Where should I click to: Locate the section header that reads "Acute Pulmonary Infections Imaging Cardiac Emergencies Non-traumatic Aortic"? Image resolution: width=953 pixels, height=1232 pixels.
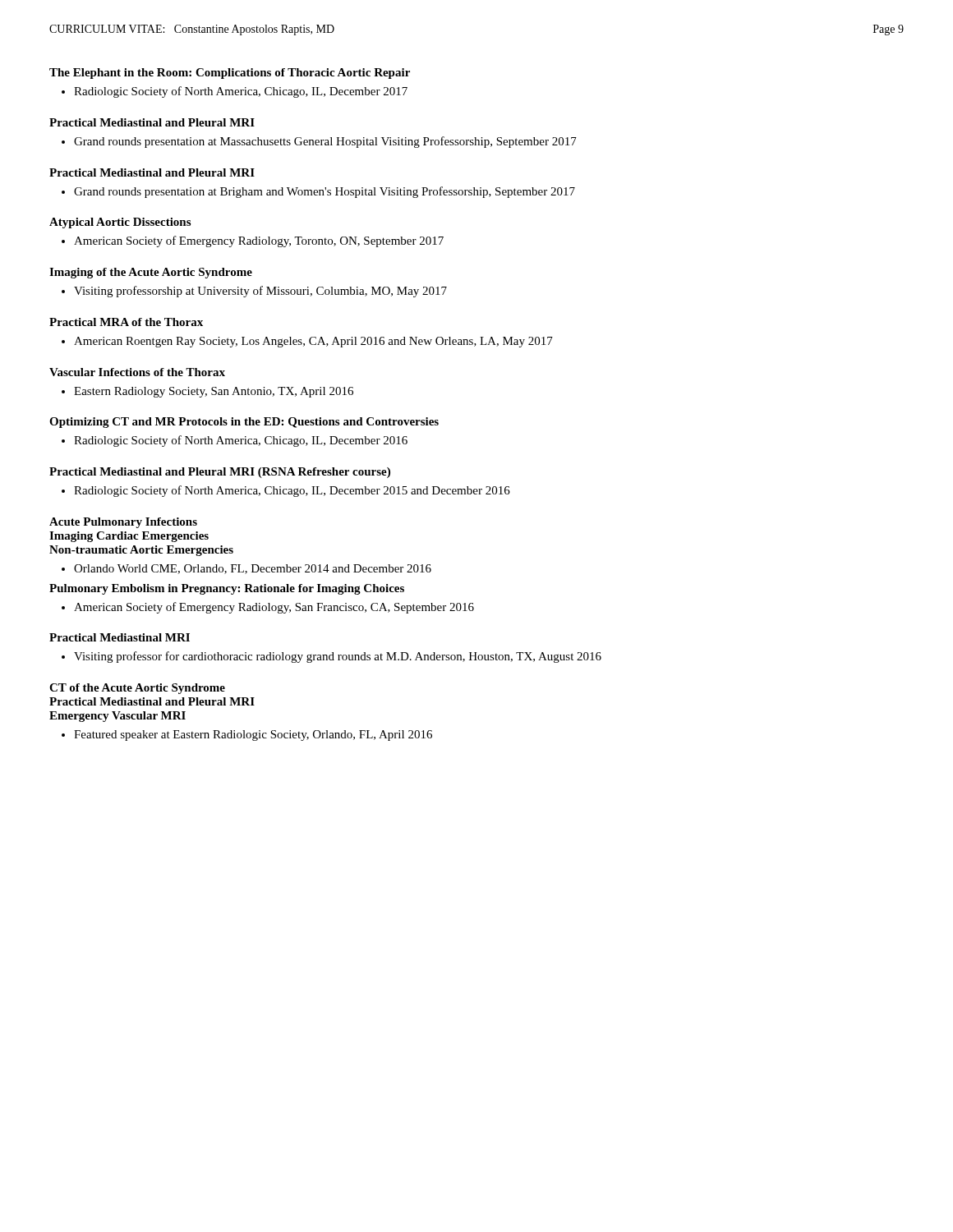coord(123,523)
